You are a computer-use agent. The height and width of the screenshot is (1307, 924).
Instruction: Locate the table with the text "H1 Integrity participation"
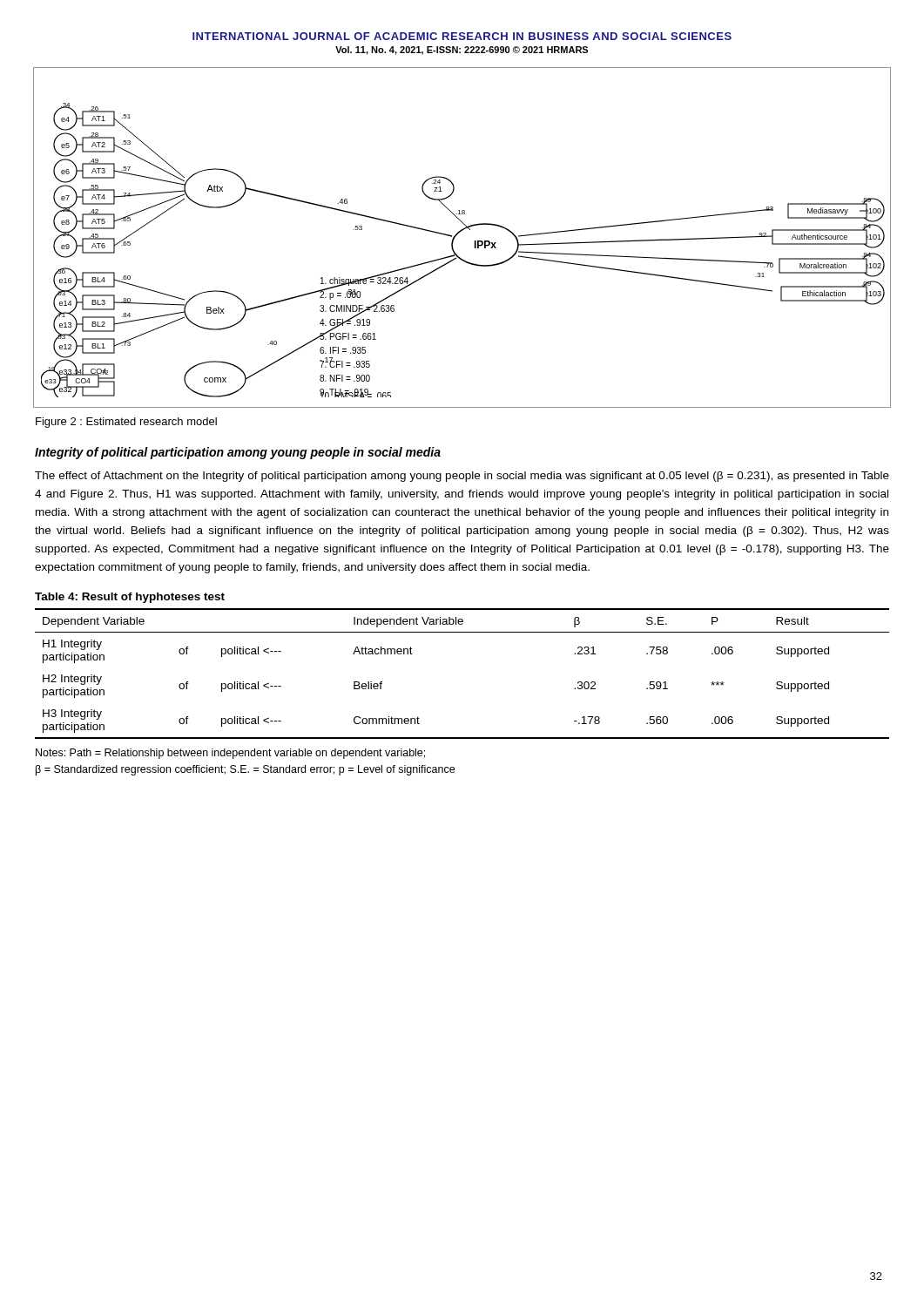point(462,674)
